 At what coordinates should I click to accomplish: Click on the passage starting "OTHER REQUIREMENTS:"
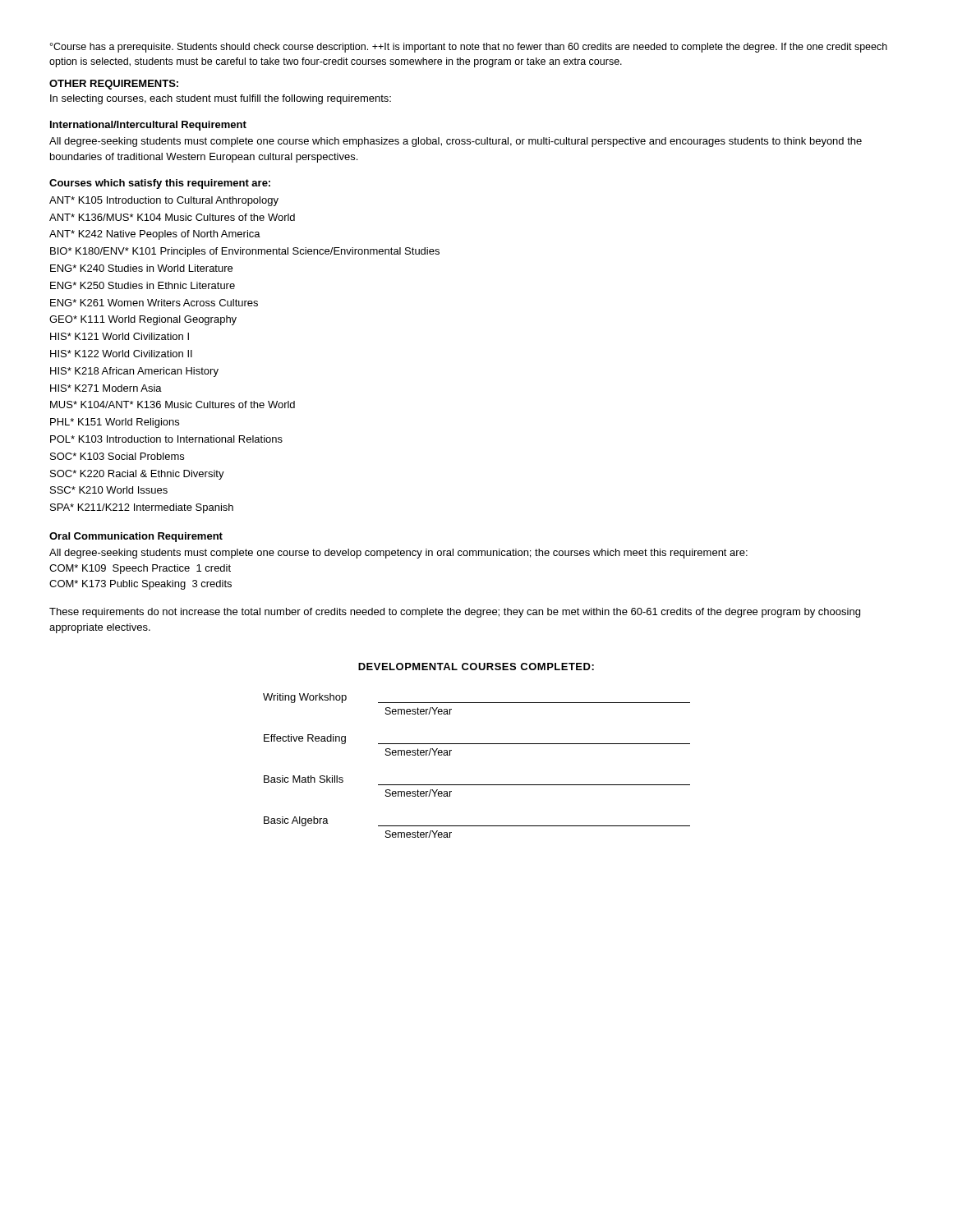click(x=114, y=84)
